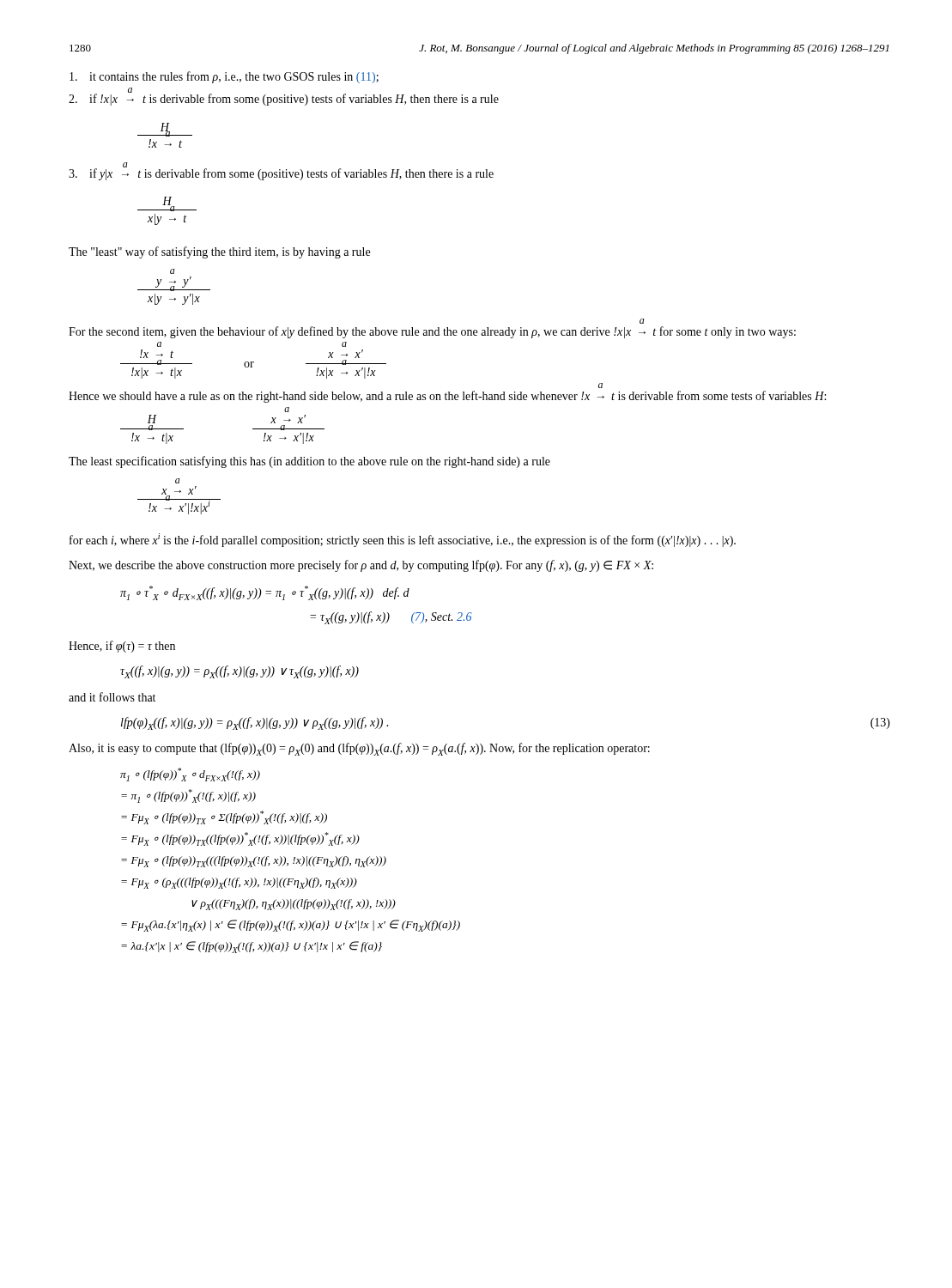This screenshot has height=1288, width=952.
Task: Navigate to the region starting "and it follows that"
Action: (x=112, y=697)
